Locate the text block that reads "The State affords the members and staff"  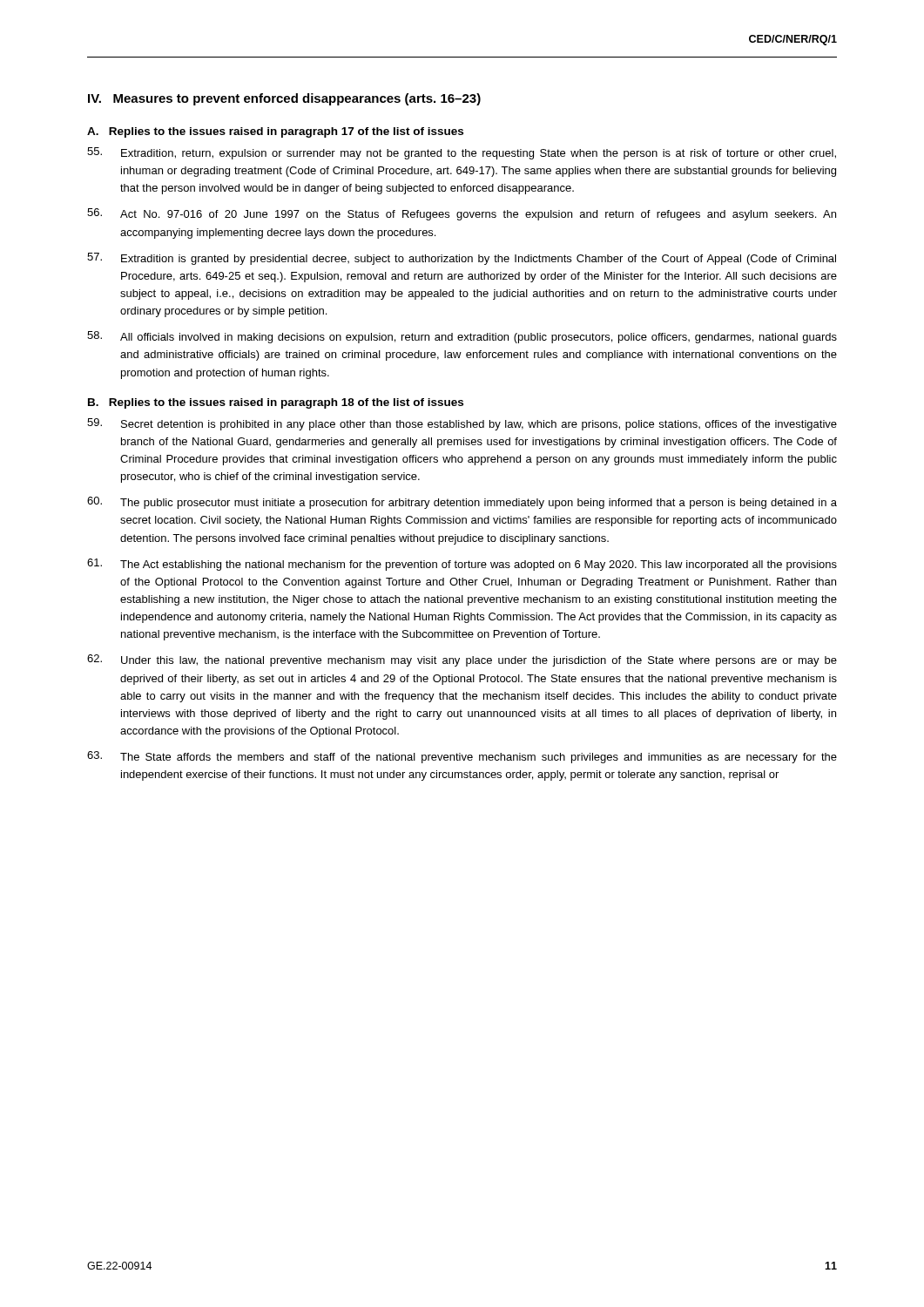click(462, 766)
